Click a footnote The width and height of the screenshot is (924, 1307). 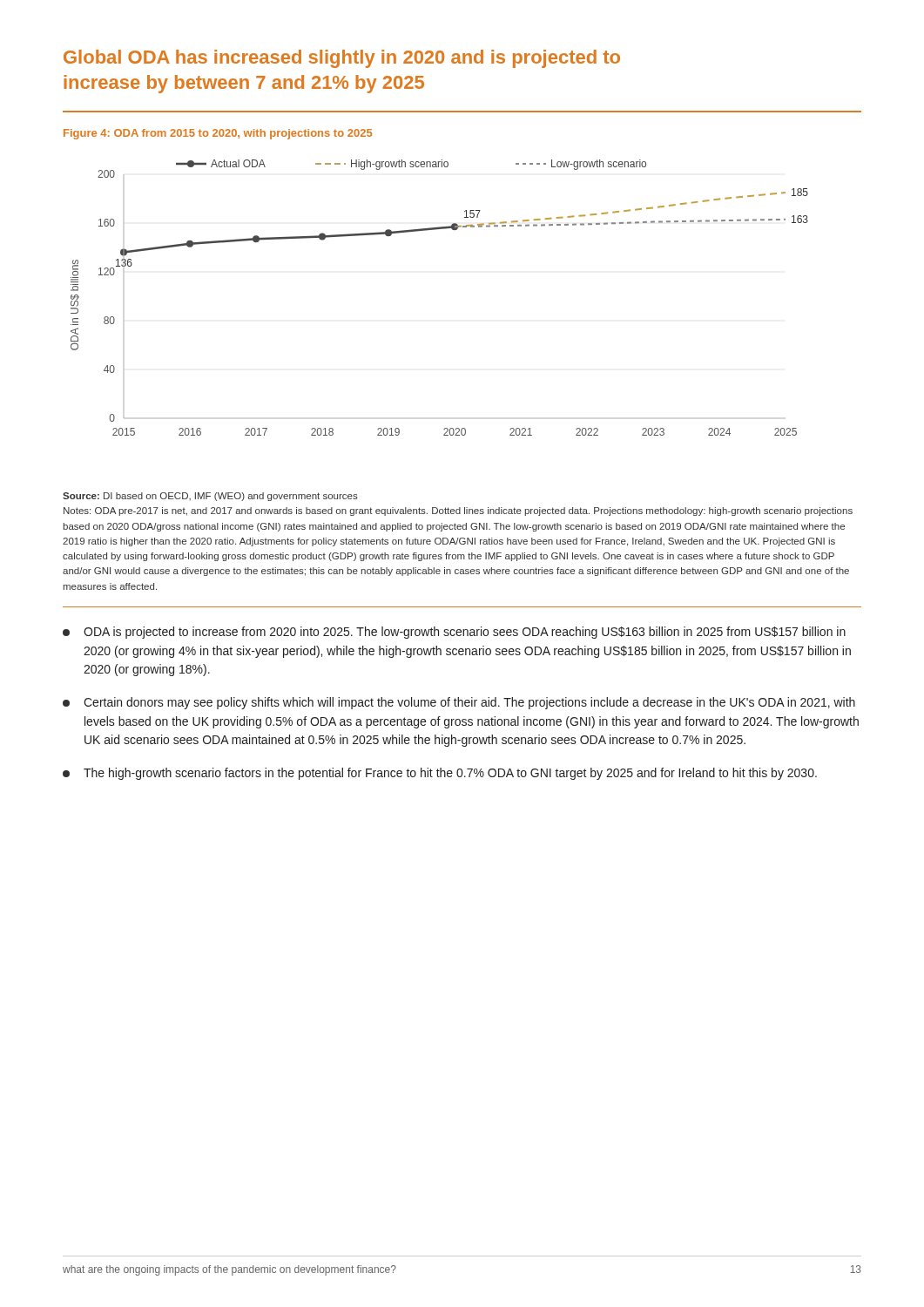coord(458,541)
